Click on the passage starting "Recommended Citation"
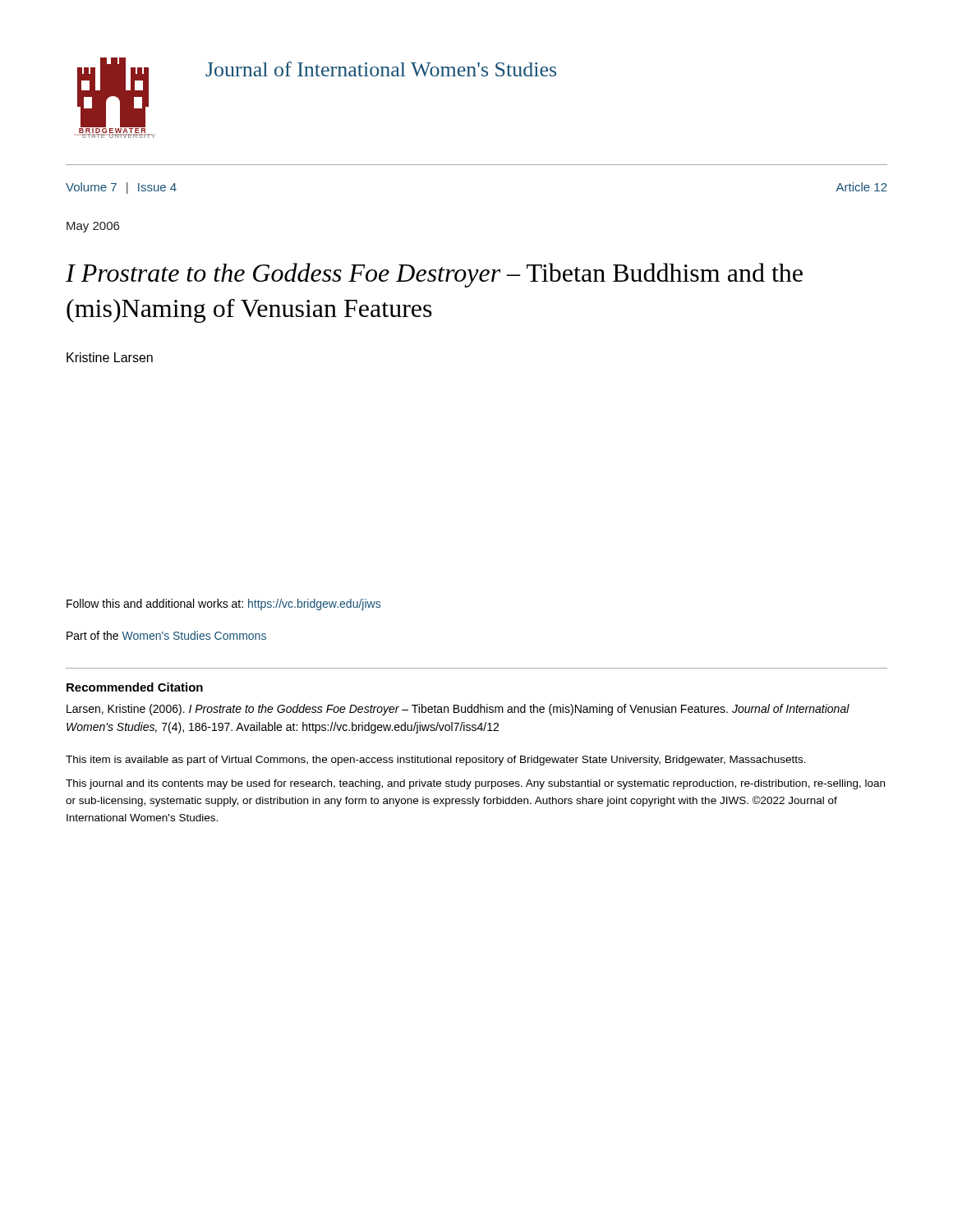 click(135, 687)
